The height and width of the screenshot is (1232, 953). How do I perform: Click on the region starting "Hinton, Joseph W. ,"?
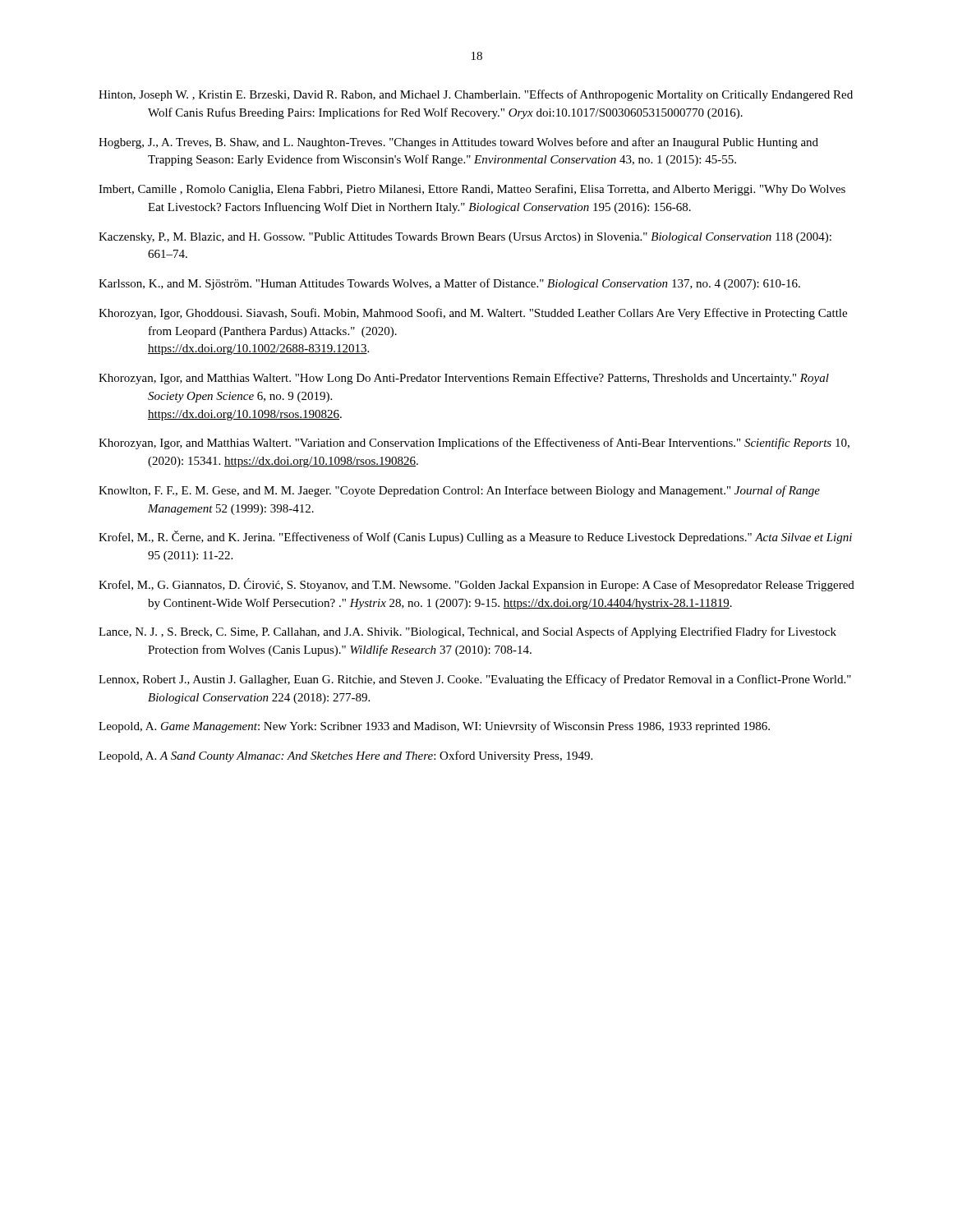click(x=476, y=103)
